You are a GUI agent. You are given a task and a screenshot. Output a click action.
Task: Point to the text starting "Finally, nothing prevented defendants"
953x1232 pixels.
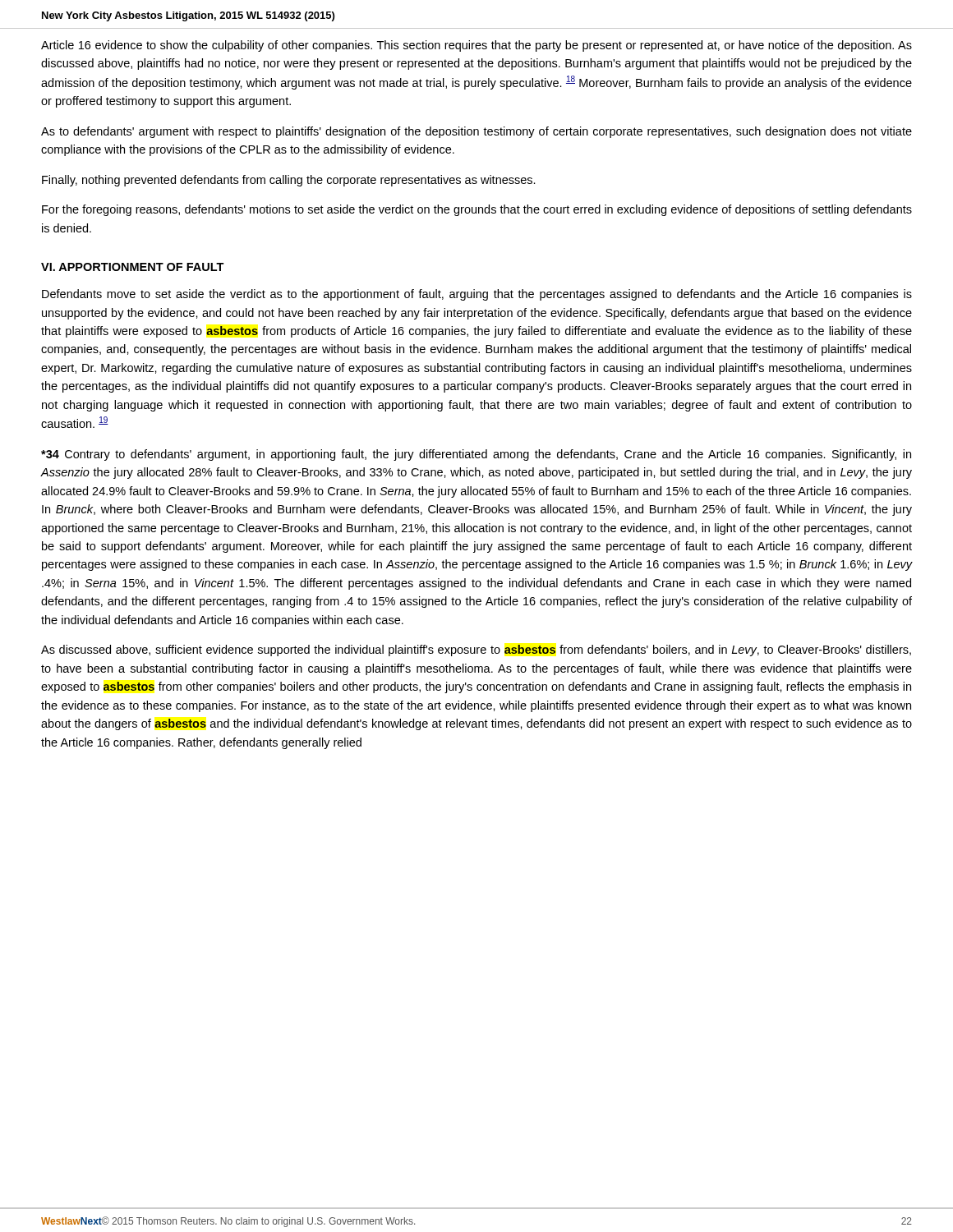[x=289, y=180]
